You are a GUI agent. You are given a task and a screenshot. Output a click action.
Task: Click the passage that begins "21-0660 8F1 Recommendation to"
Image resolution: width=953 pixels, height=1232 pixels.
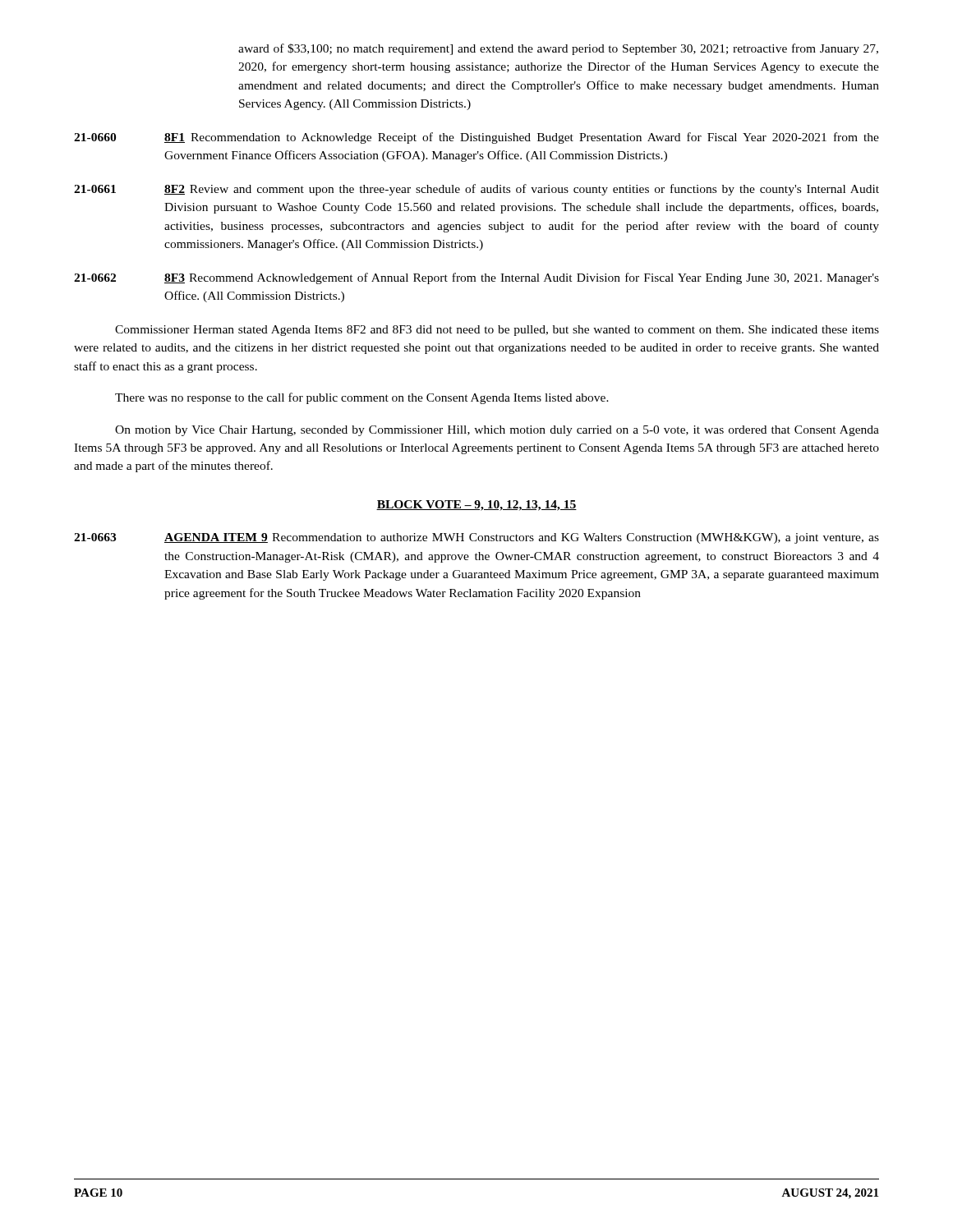[x=476, y=146]
